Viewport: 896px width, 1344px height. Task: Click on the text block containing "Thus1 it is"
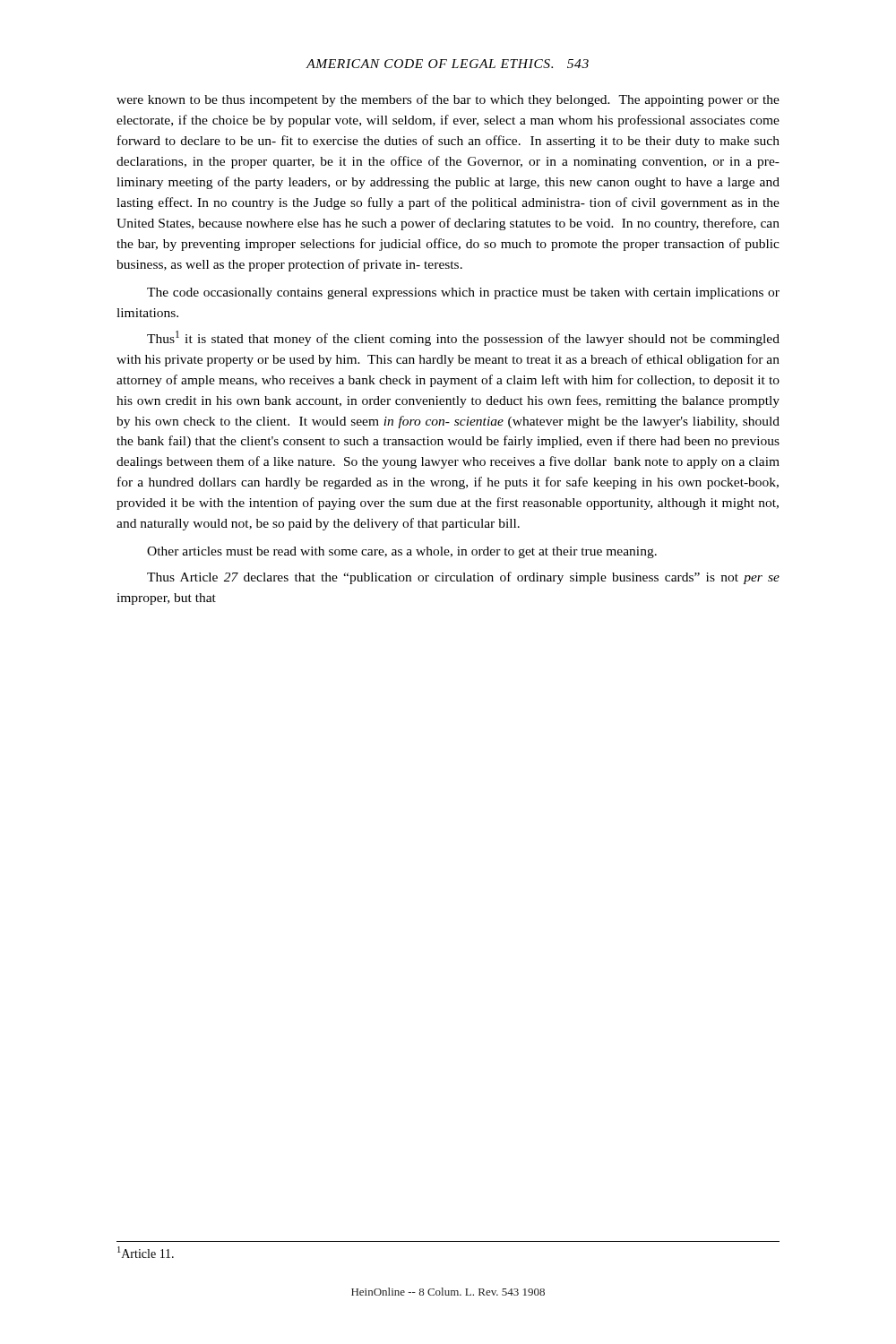click(448, 431)
